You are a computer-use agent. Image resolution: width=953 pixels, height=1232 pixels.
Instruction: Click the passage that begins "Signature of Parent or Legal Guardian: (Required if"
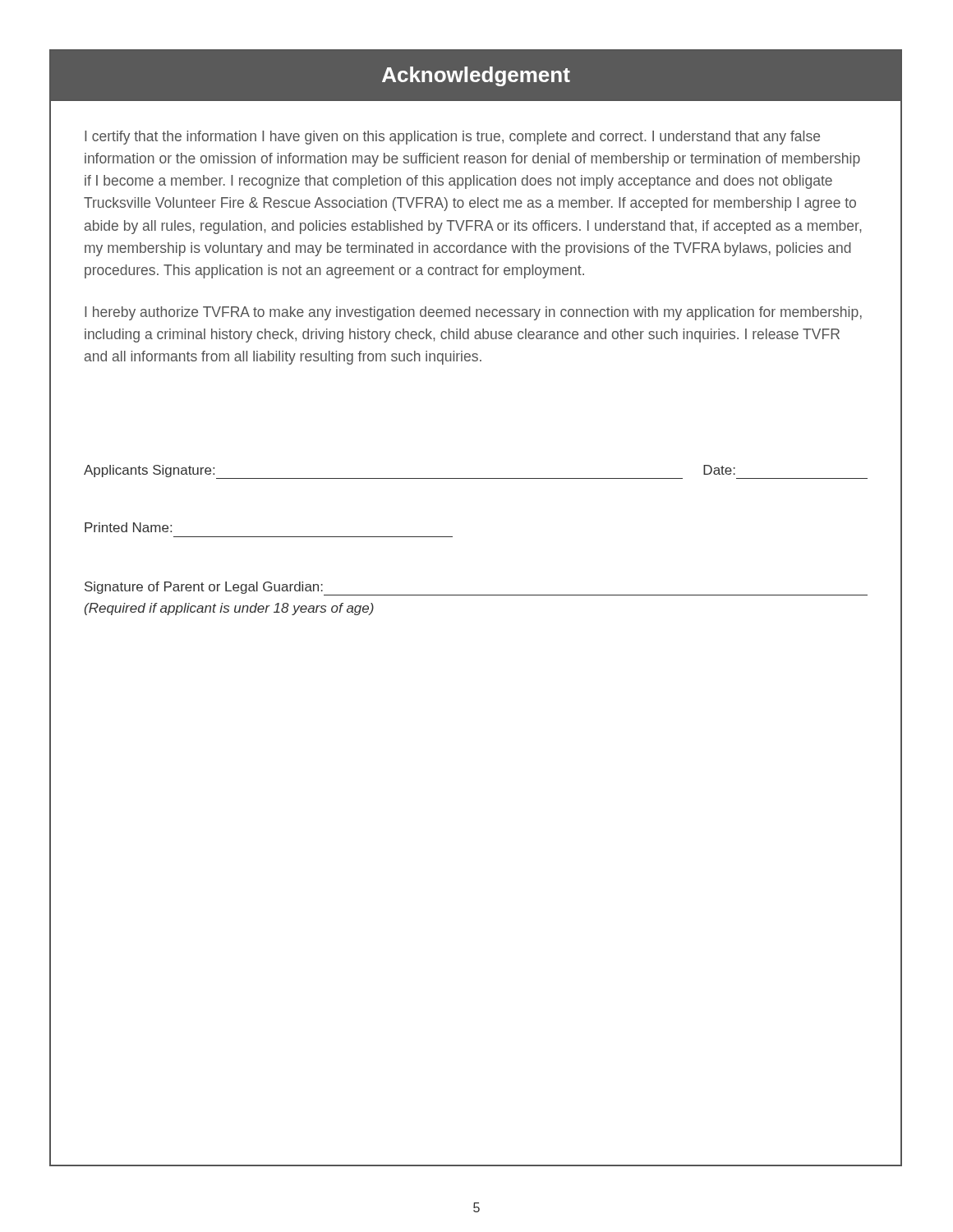click(476, 598)
